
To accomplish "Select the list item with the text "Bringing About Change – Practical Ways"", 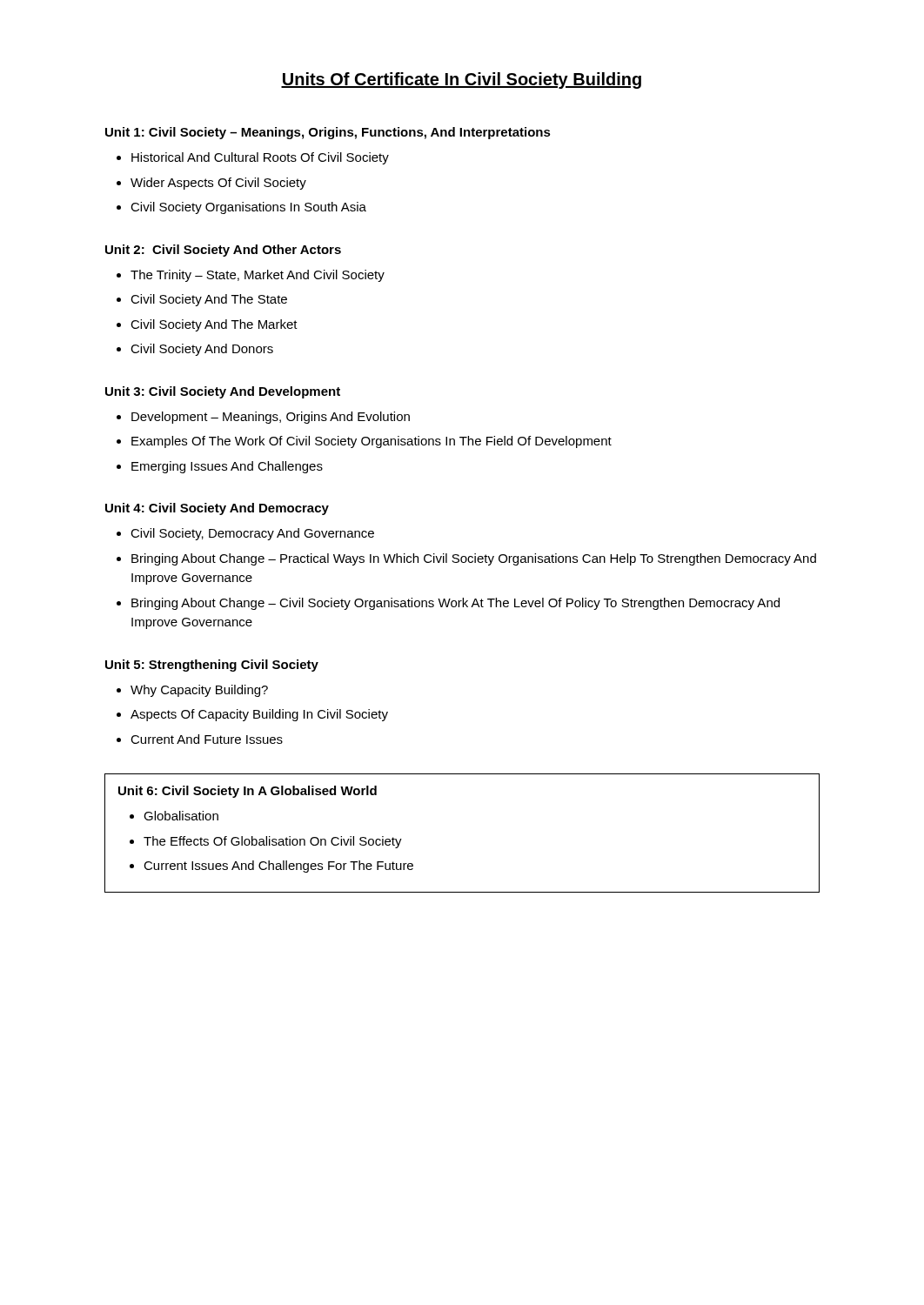I will (x=462, y=568).
